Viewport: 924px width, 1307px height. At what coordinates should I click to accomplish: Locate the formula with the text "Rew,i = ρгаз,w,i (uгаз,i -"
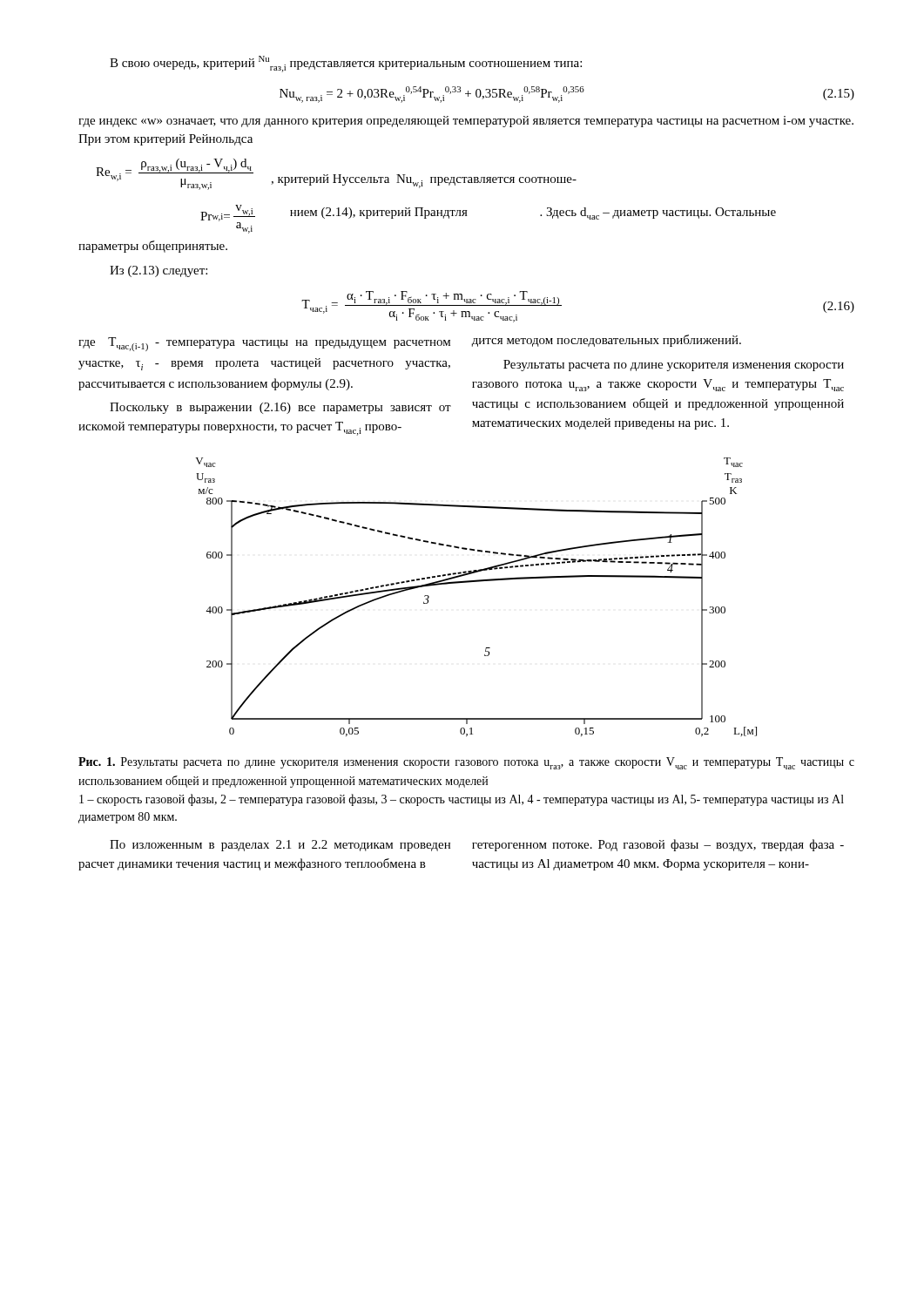point(175,173)
